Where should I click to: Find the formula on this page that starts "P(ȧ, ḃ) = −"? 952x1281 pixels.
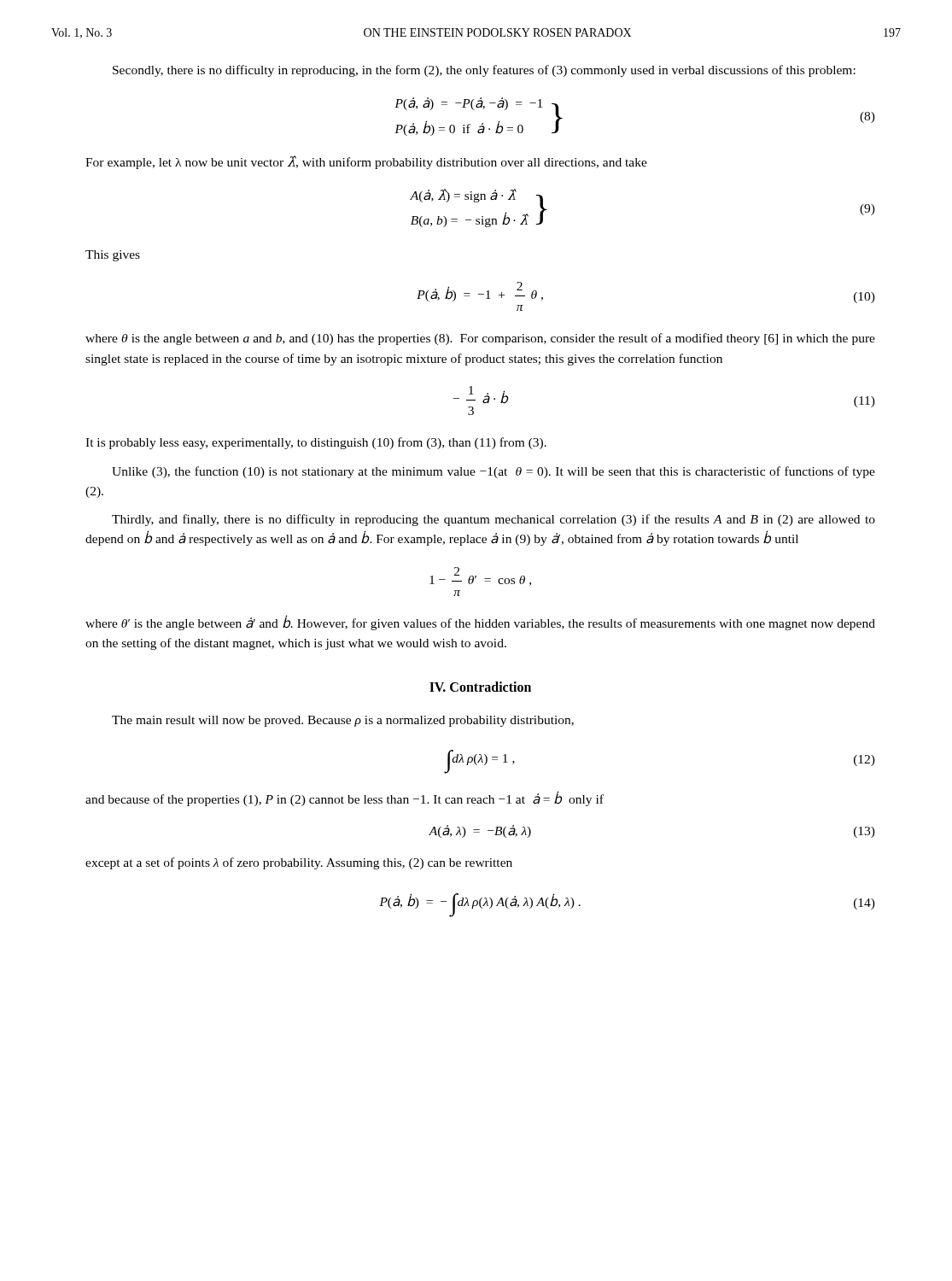[480, 902]
